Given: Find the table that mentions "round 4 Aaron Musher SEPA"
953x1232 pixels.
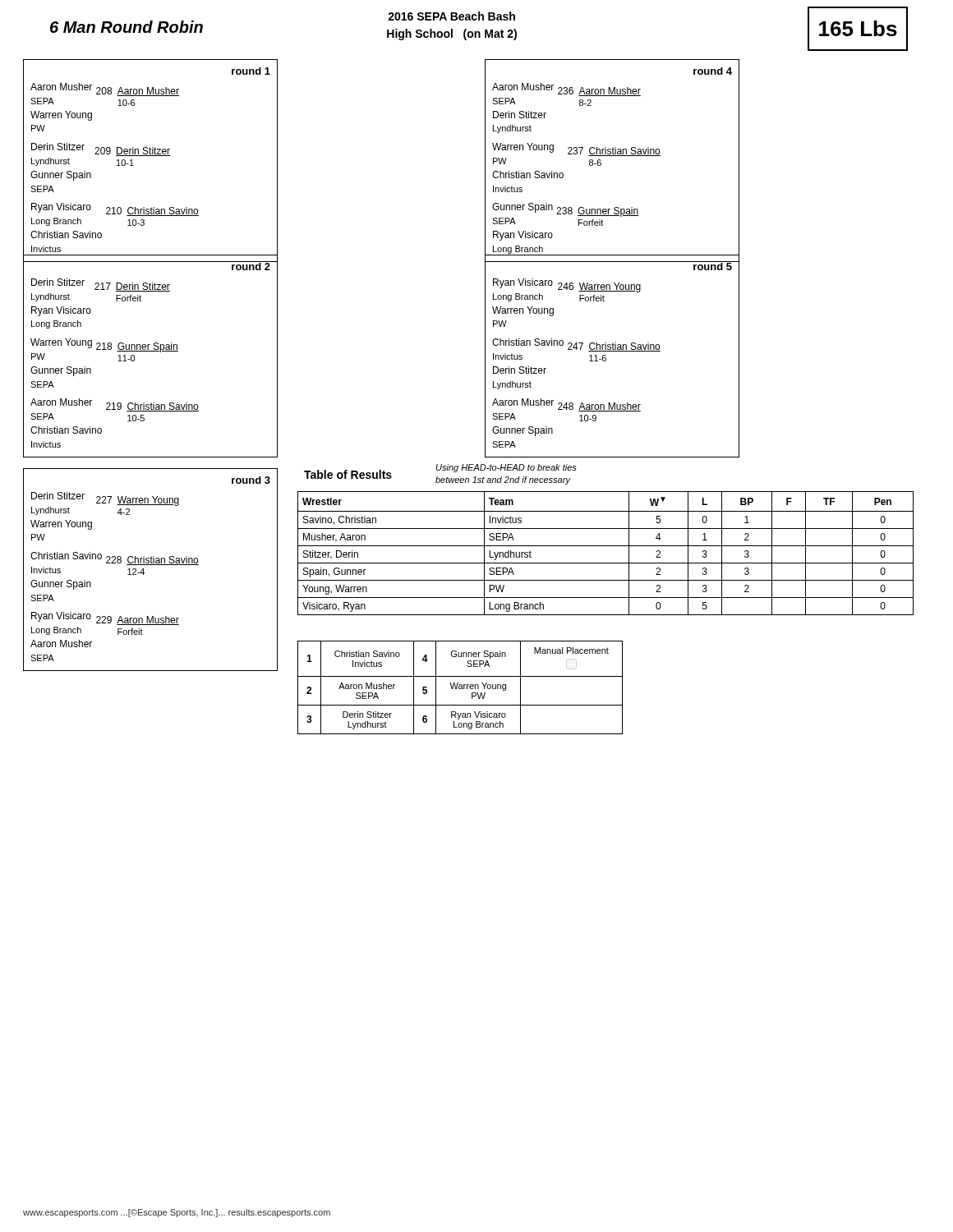Looking at the screenshot, I should pos(612,160).
